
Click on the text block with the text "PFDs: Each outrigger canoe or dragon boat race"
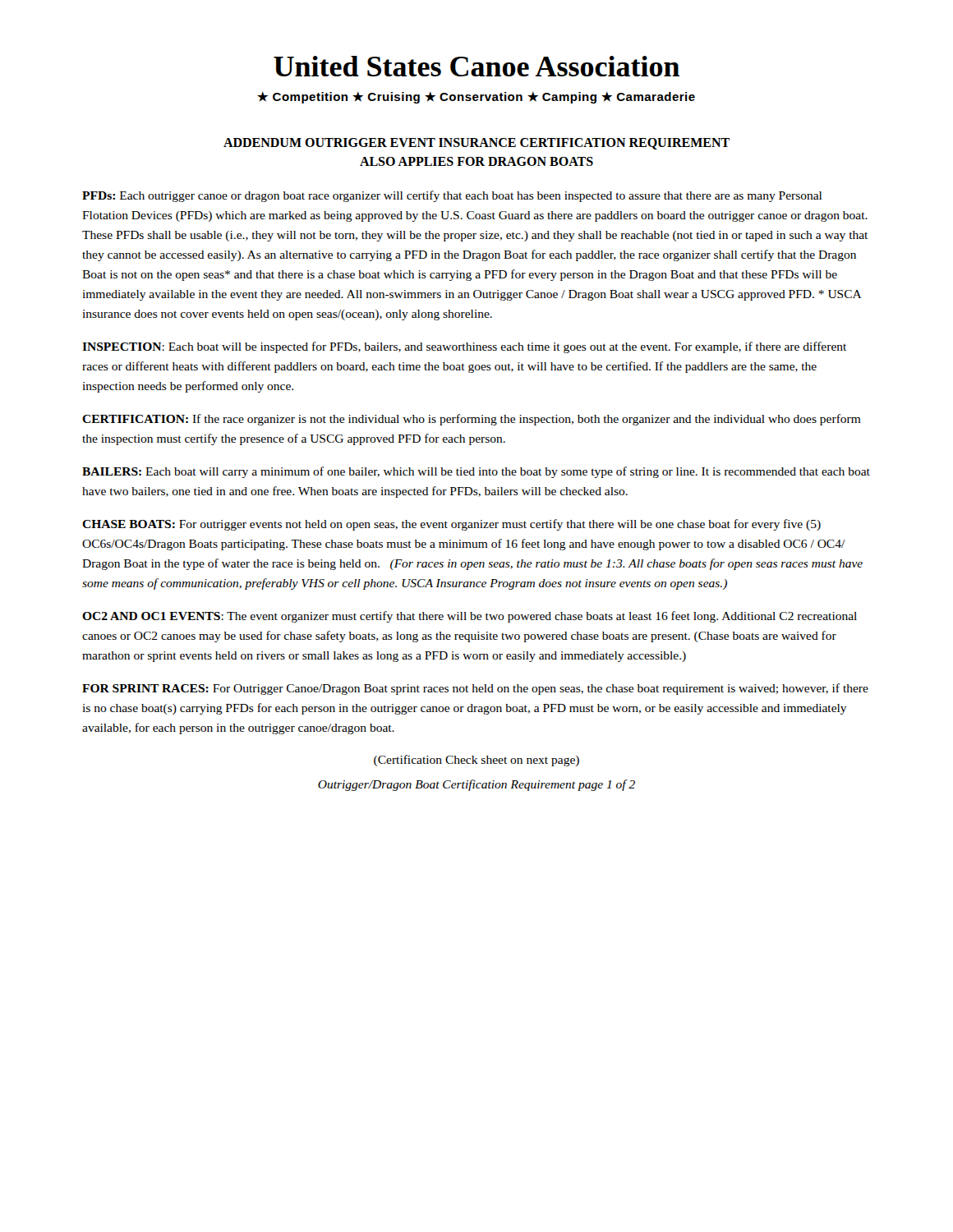475,254
